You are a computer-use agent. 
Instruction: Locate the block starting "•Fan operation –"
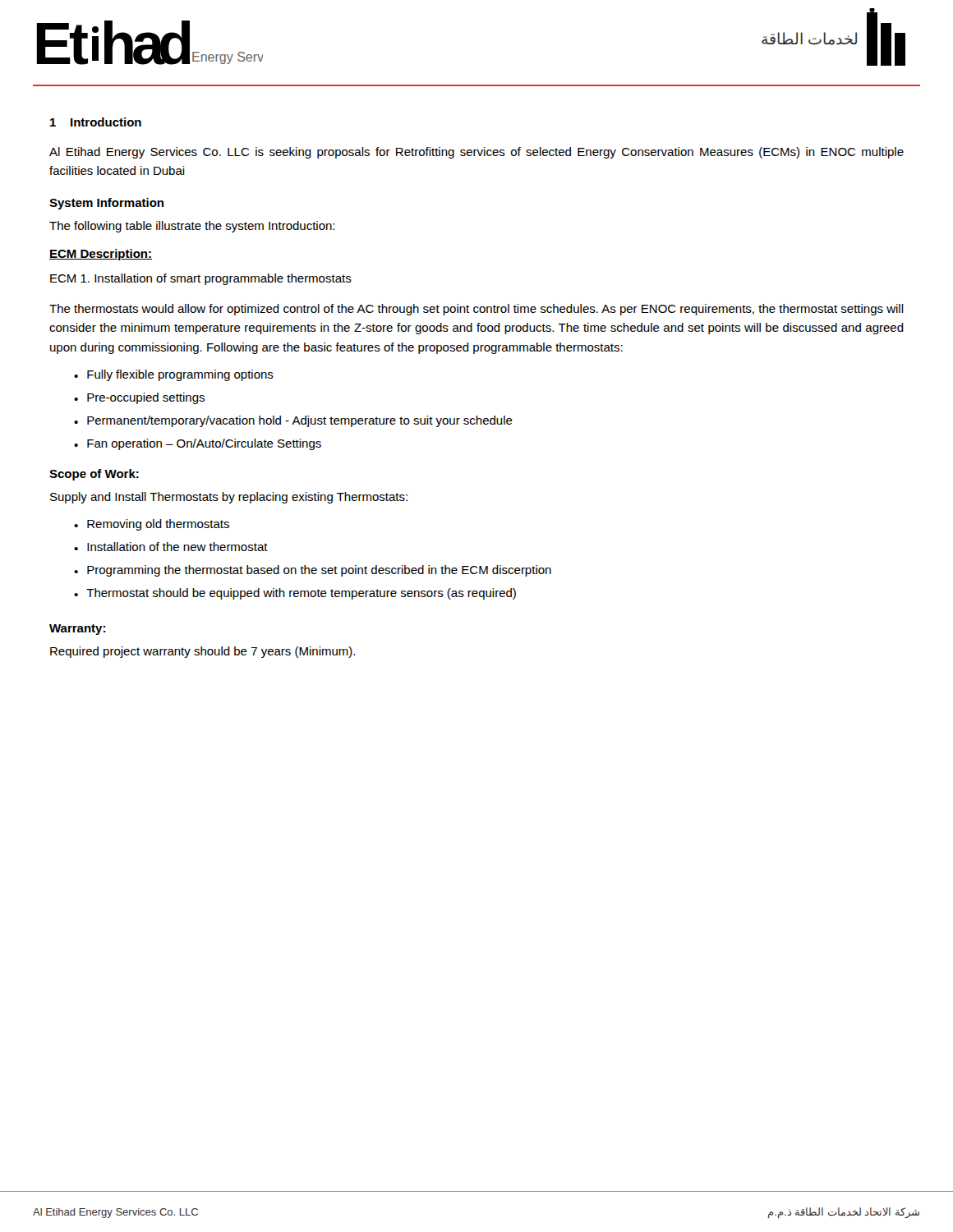coord(198,444)
